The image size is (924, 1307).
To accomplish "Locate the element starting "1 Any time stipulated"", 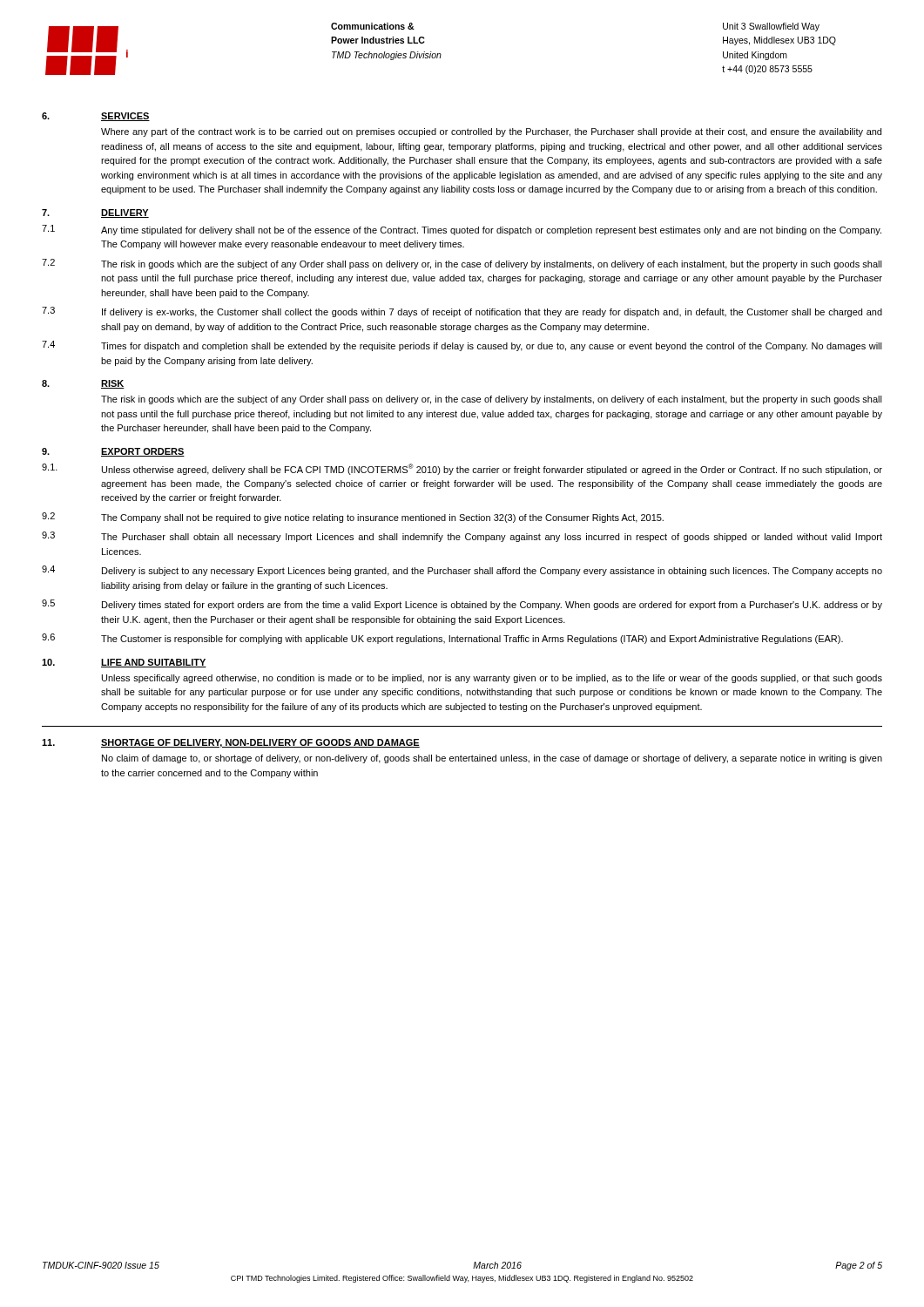I will [x=462, y=237].
